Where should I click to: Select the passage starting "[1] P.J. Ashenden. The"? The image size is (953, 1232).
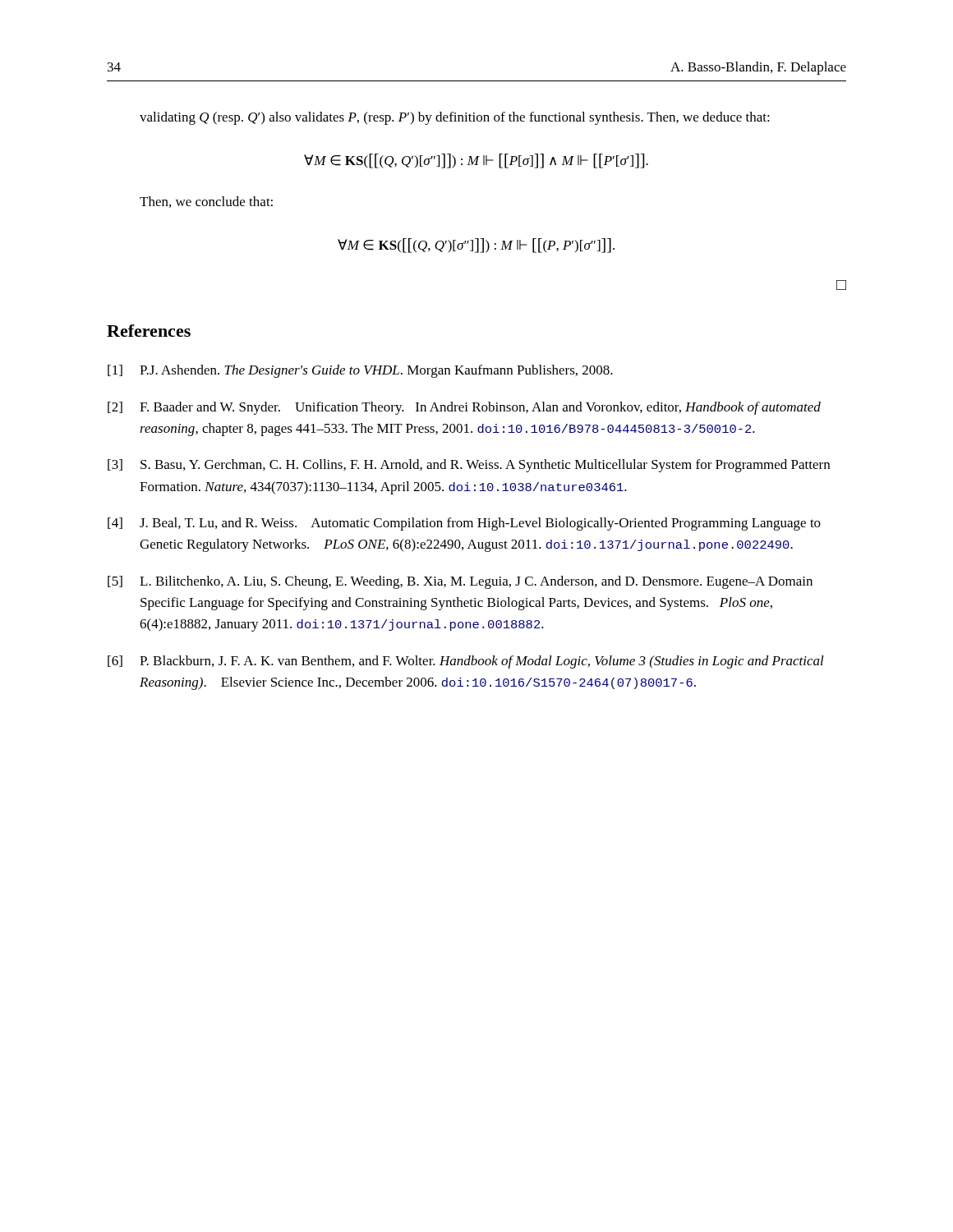476,371
